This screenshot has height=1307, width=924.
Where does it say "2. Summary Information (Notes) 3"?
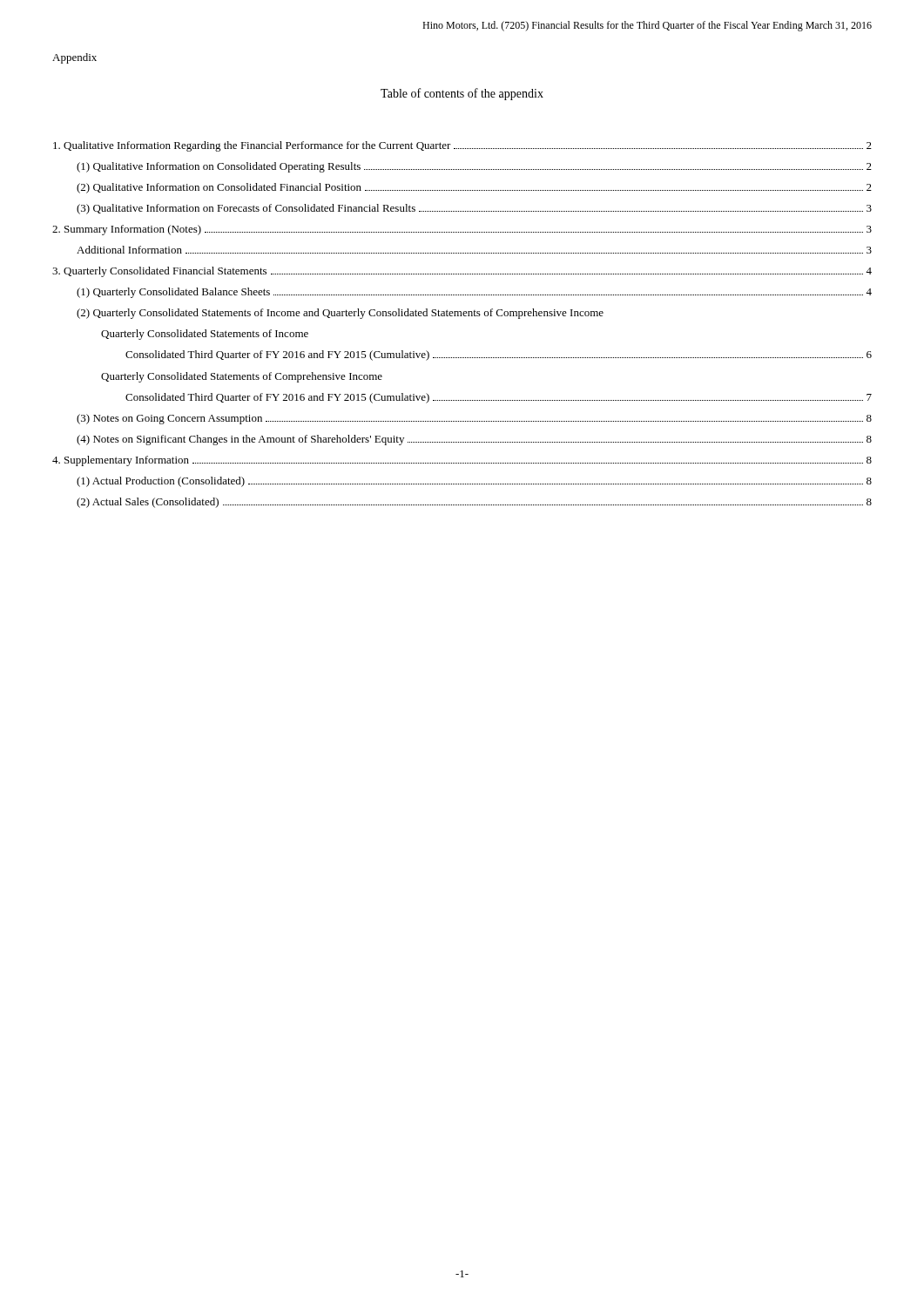pyautogui.click(x=462, y=229)
